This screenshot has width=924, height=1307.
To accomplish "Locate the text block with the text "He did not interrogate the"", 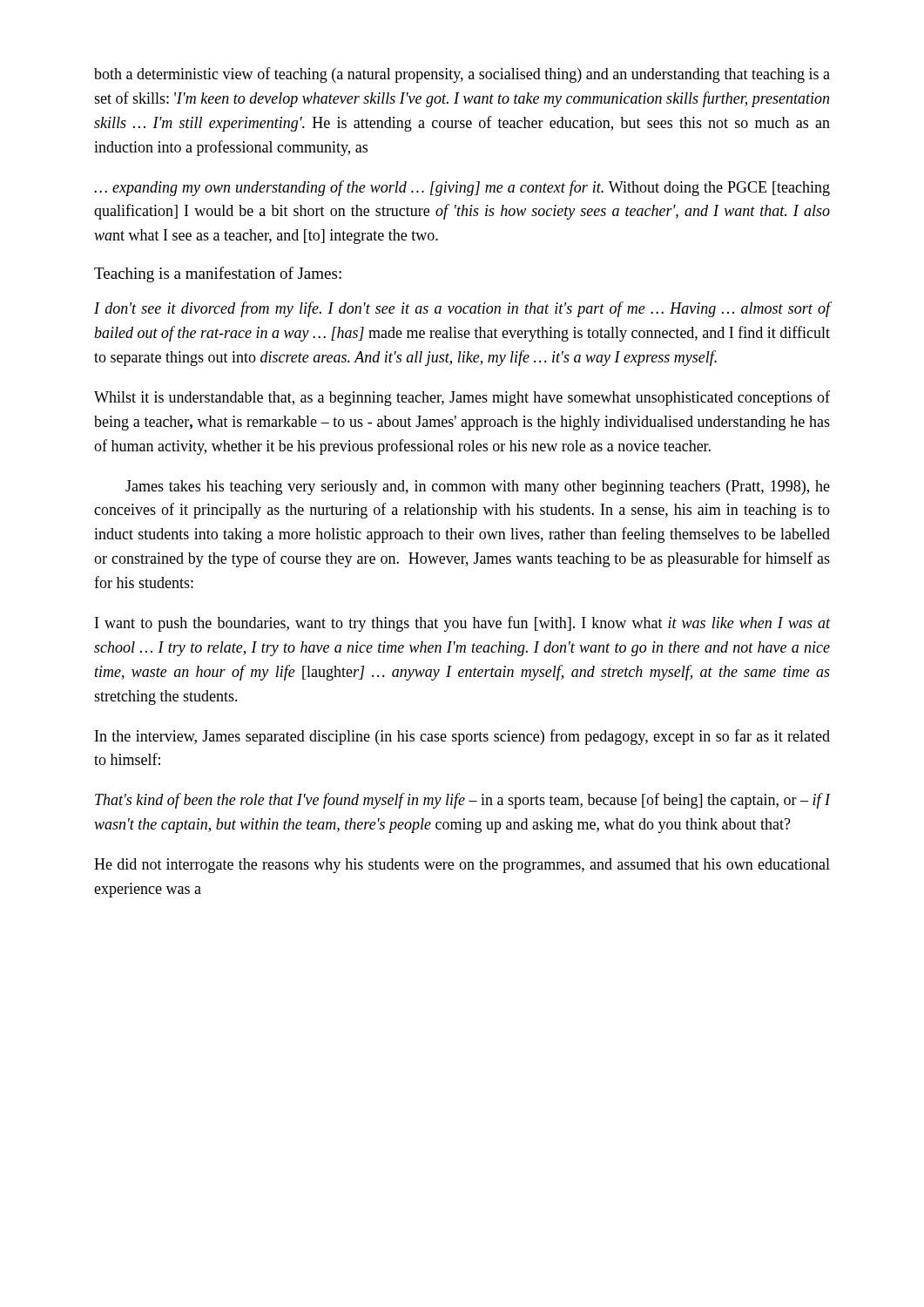I will 462,877.
